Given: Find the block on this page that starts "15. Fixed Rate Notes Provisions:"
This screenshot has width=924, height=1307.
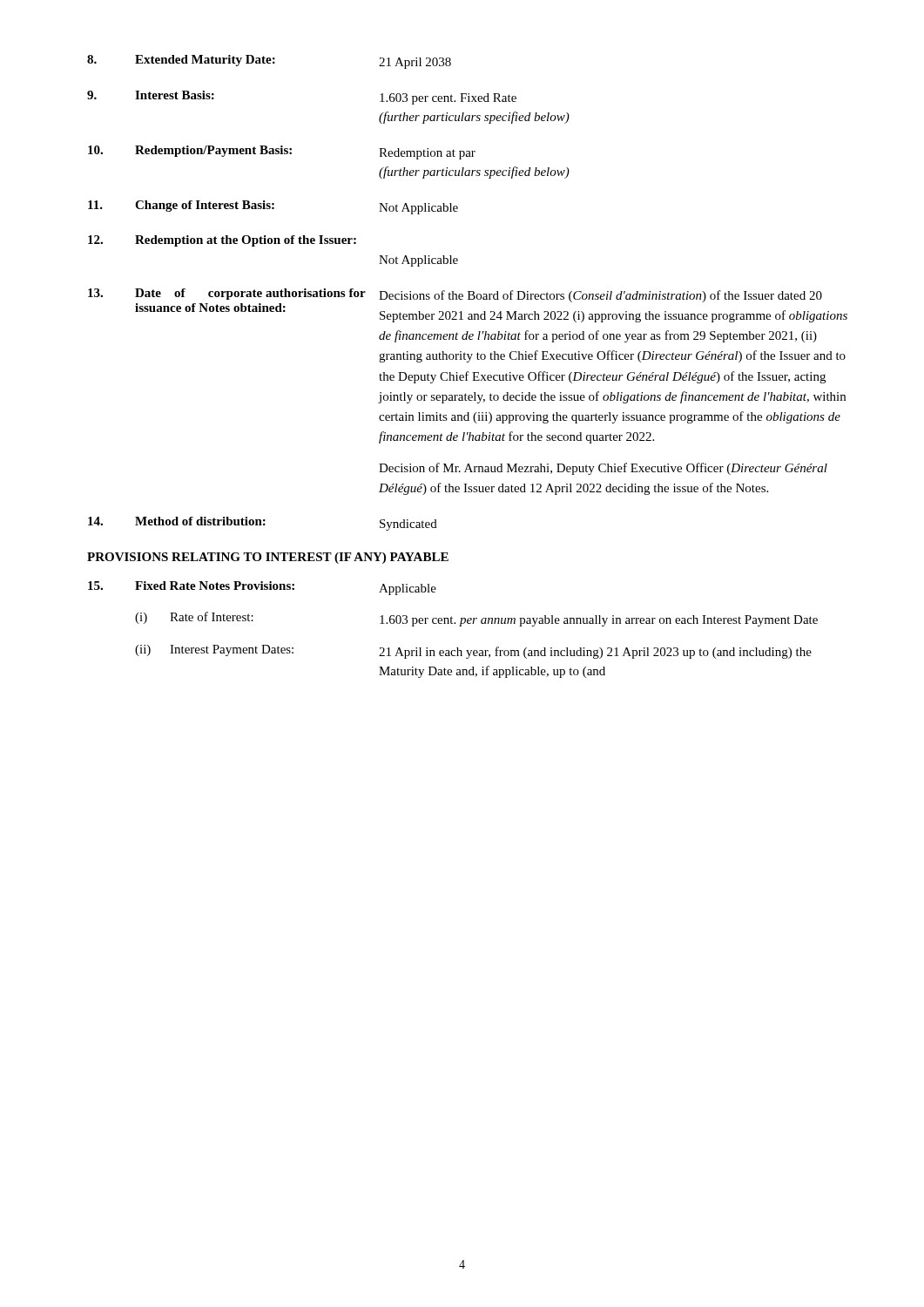Looking at the screenshot, I should (x=262, y=588).
